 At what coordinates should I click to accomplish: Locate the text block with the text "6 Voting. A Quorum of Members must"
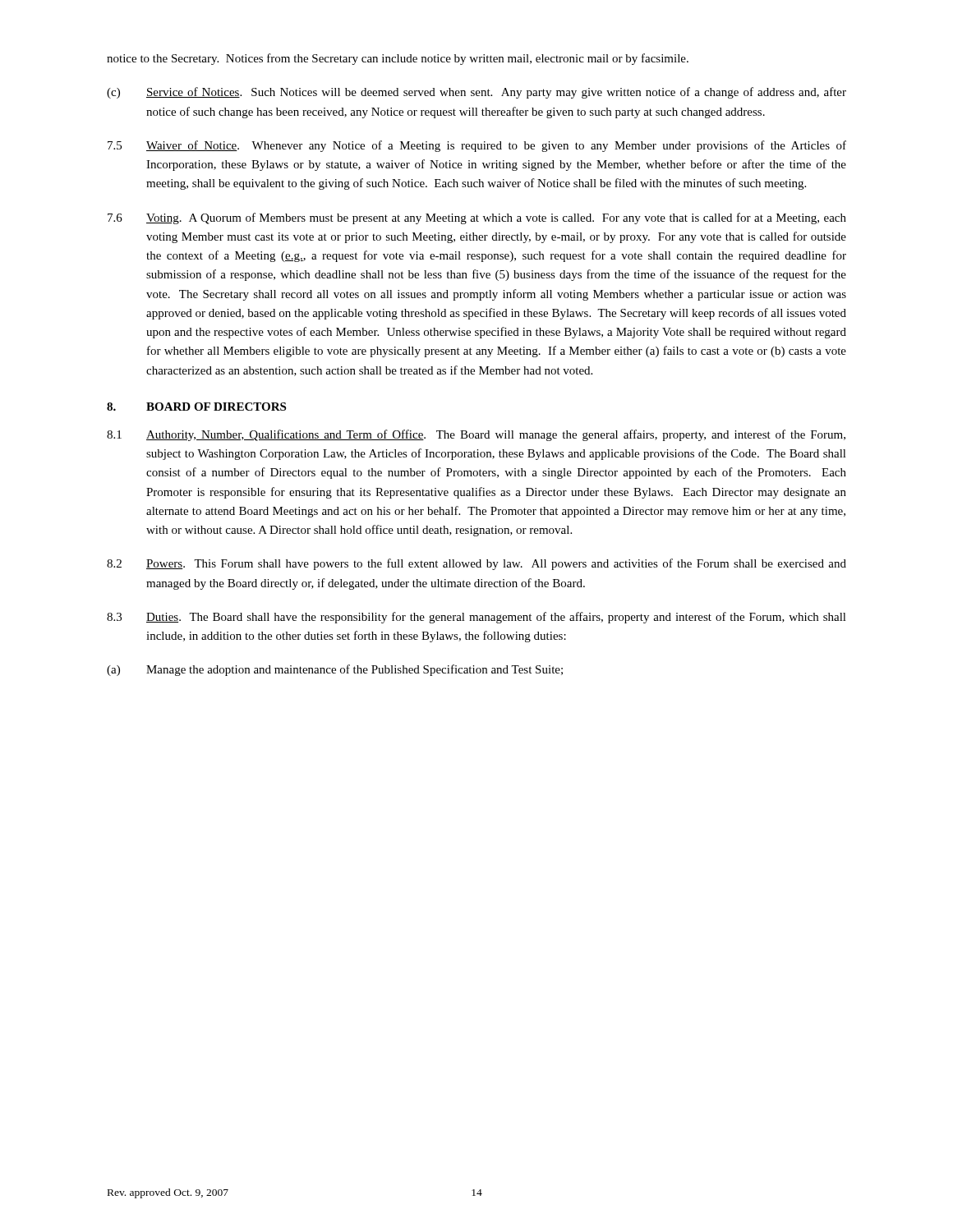476,294
